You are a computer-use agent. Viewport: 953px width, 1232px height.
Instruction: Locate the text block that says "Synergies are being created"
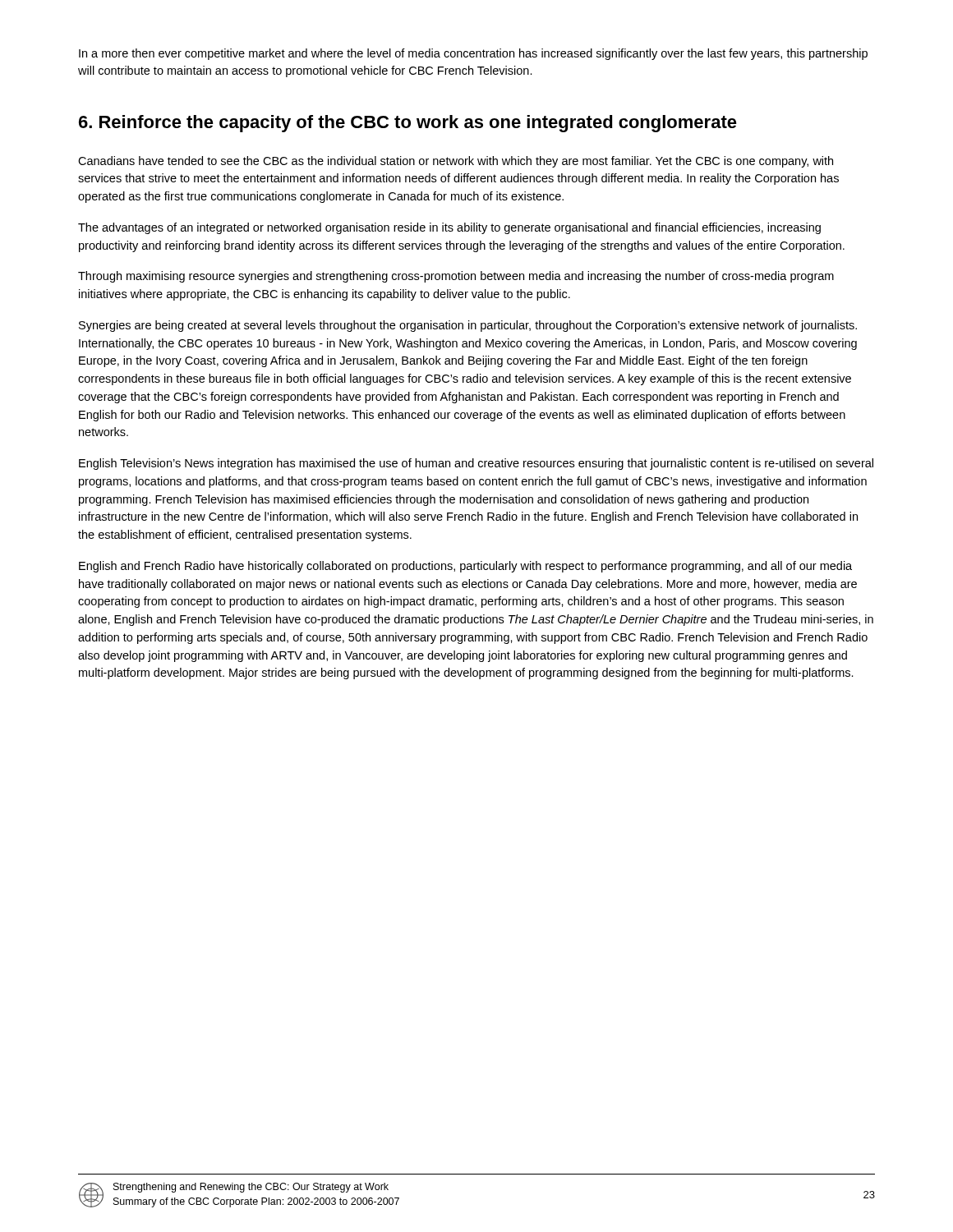(x=468, y=379)
